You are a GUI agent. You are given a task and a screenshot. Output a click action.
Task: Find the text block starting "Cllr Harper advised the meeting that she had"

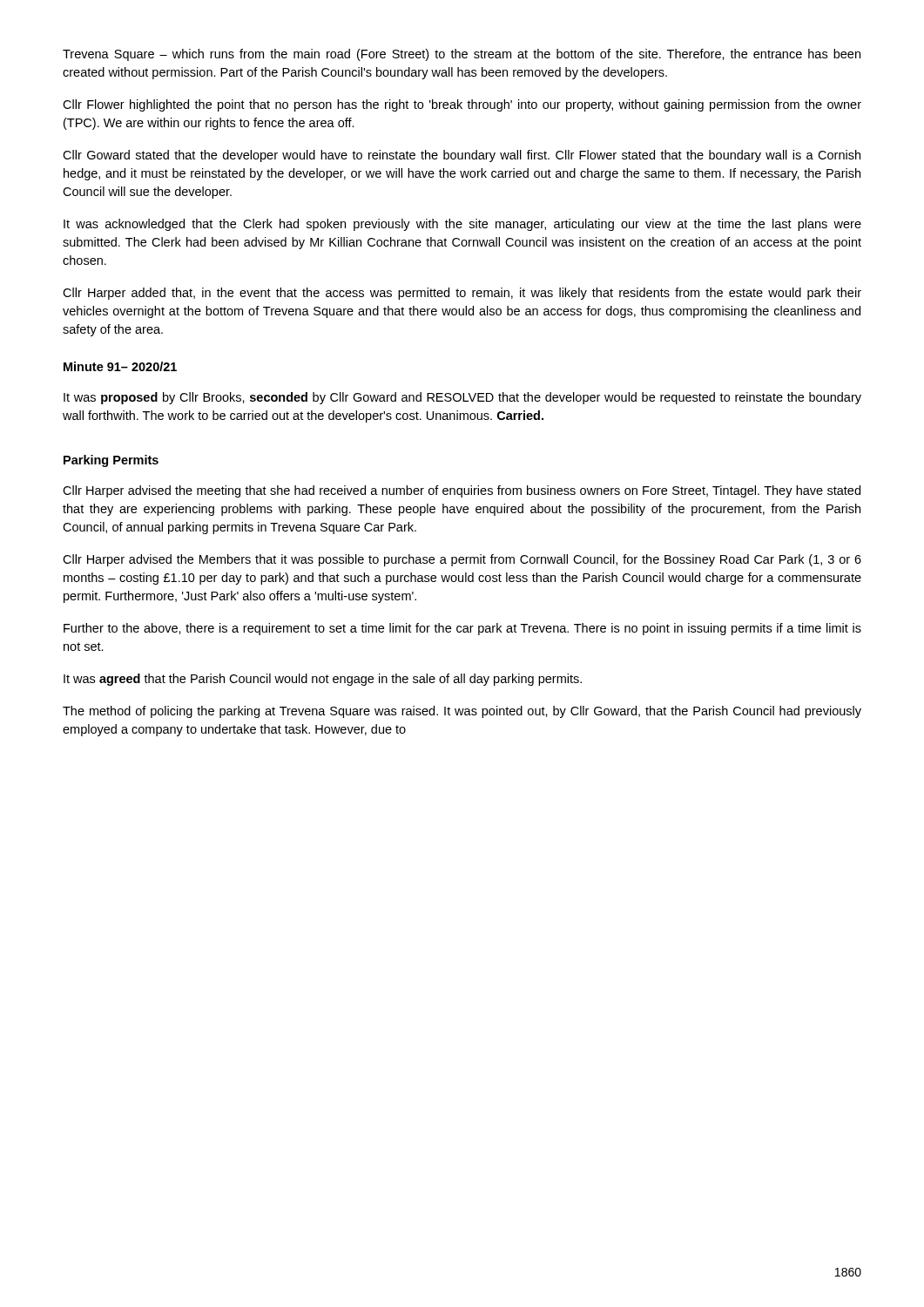(462, 509)
